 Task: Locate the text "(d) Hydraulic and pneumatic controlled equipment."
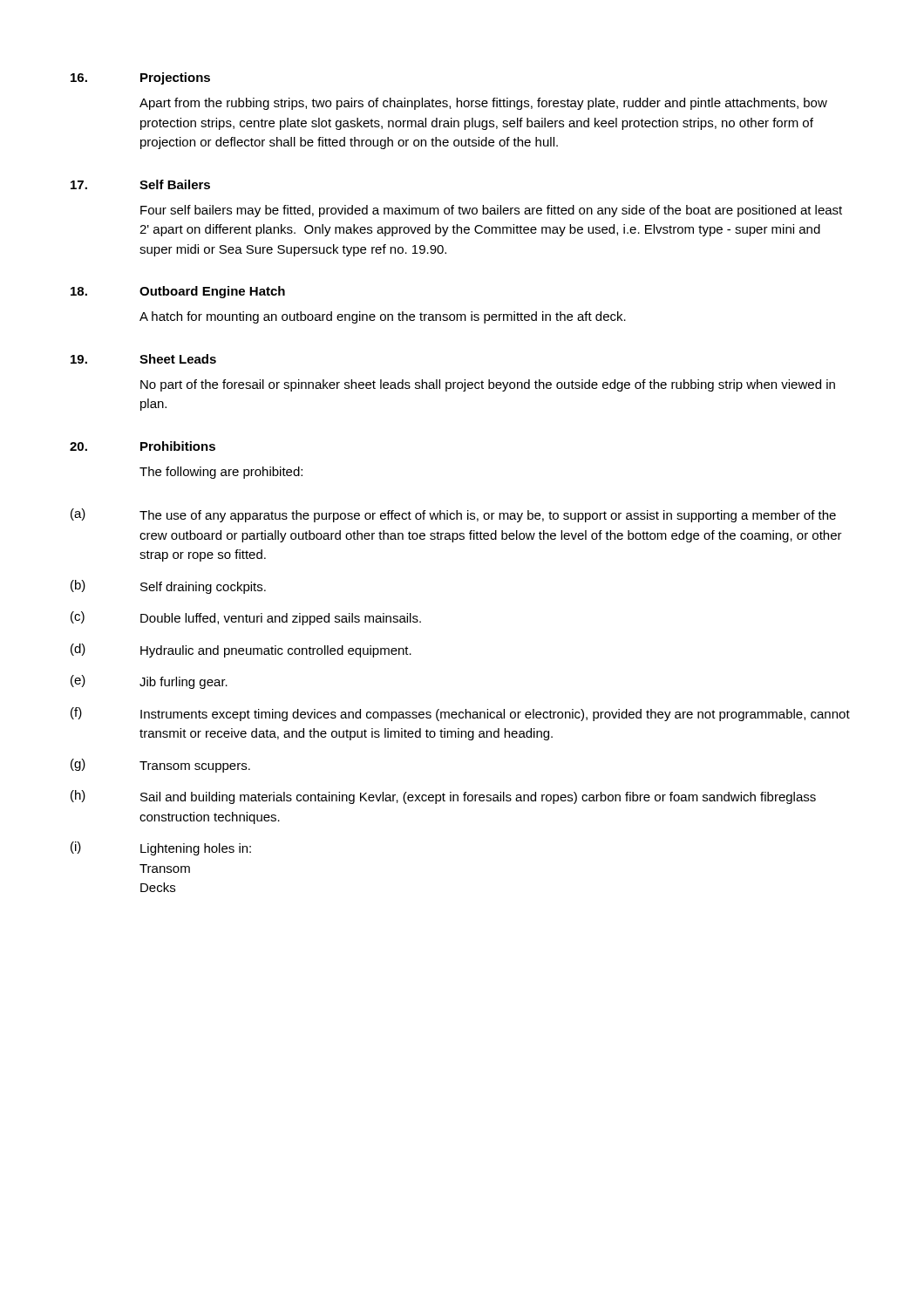pos(241,651)
